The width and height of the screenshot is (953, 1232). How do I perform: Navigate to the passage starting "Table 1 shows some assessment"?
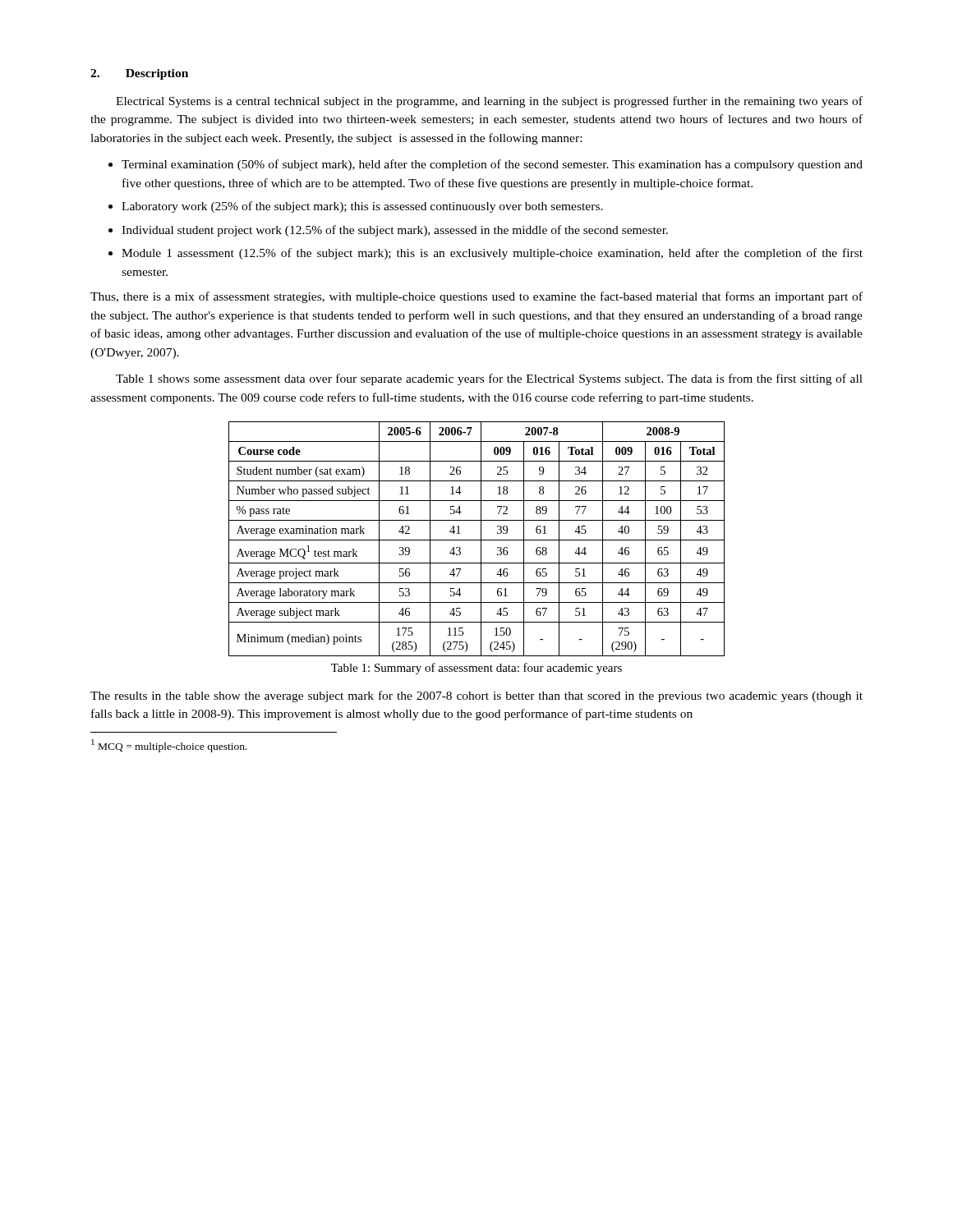[x=476, y=388]
